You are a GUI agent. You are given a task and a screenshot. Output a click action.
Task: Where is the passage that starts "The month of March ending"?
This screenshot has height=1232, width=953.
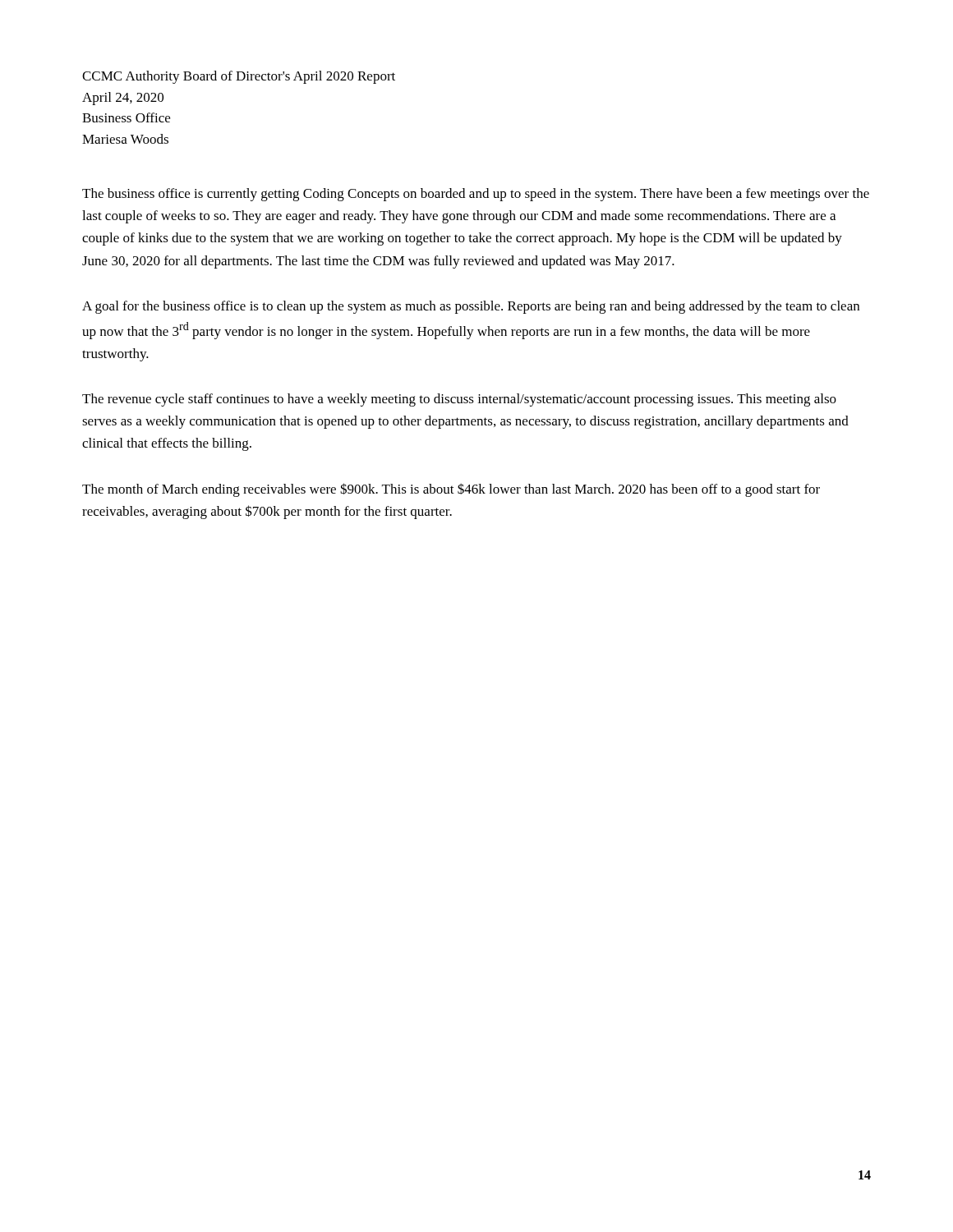(451, 500)
